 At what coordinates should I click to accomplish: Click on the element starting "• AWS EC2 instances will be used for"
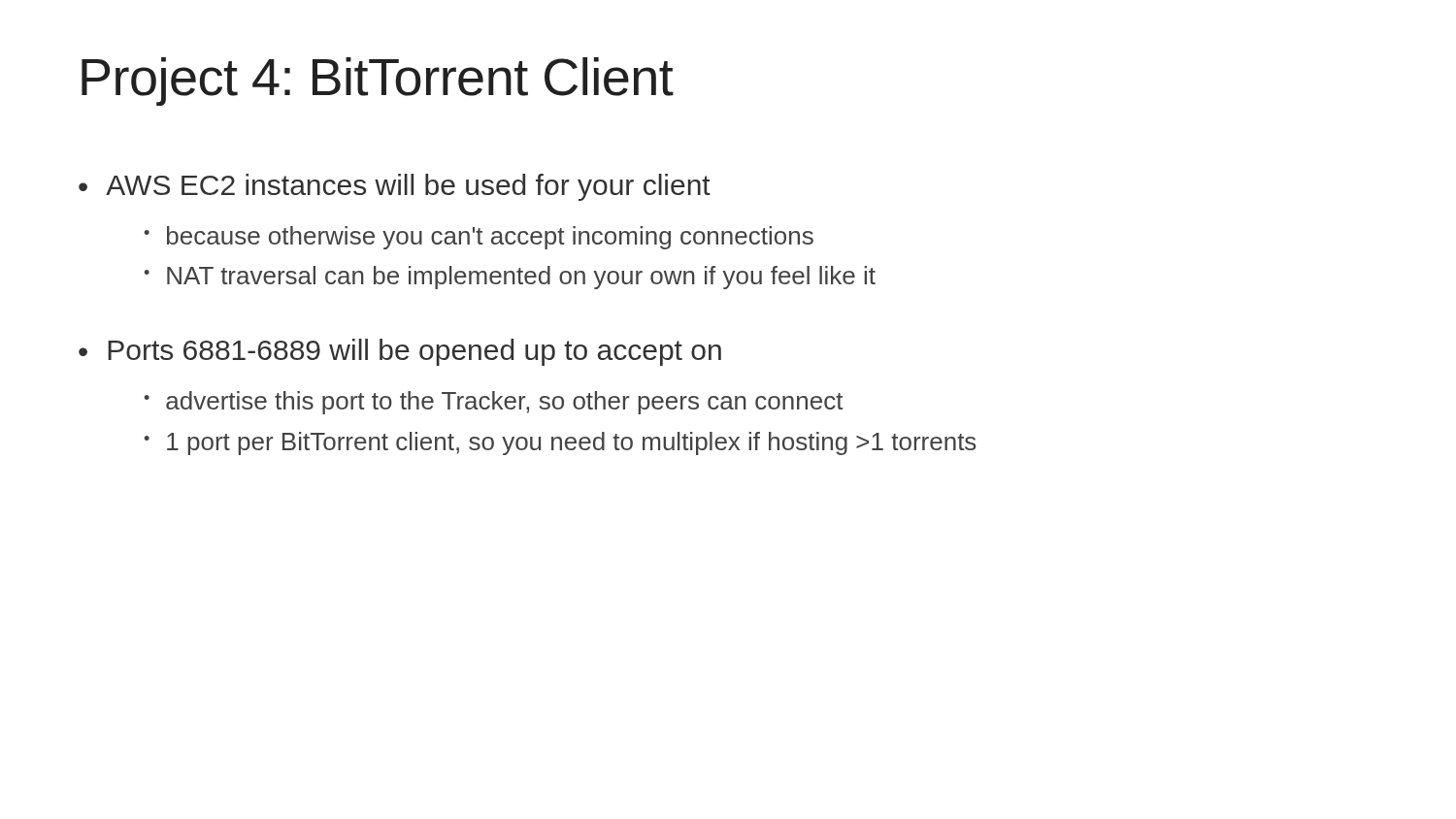[394, 187]
